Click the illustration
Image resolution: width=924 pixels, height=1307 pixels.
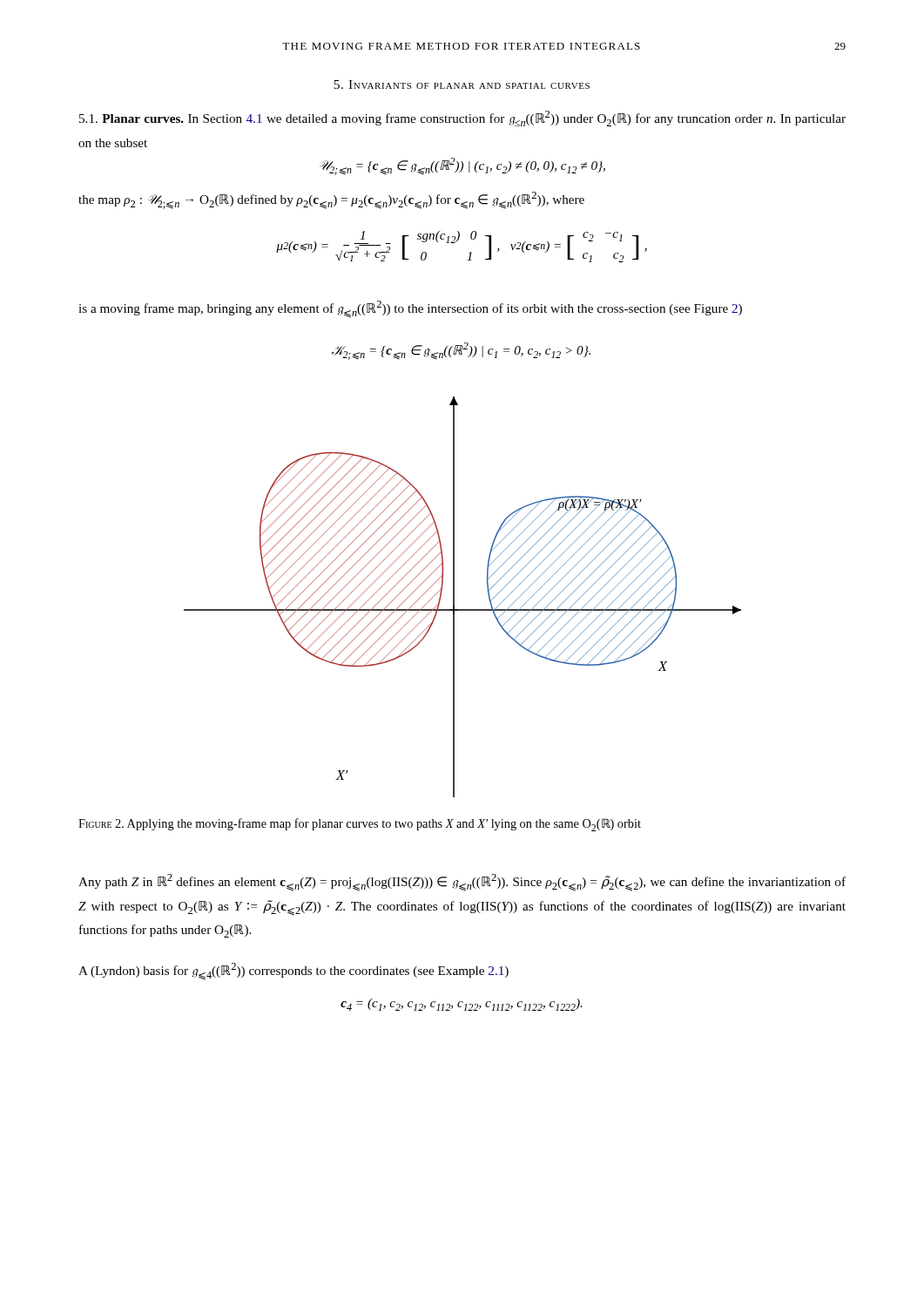(462, 593)
